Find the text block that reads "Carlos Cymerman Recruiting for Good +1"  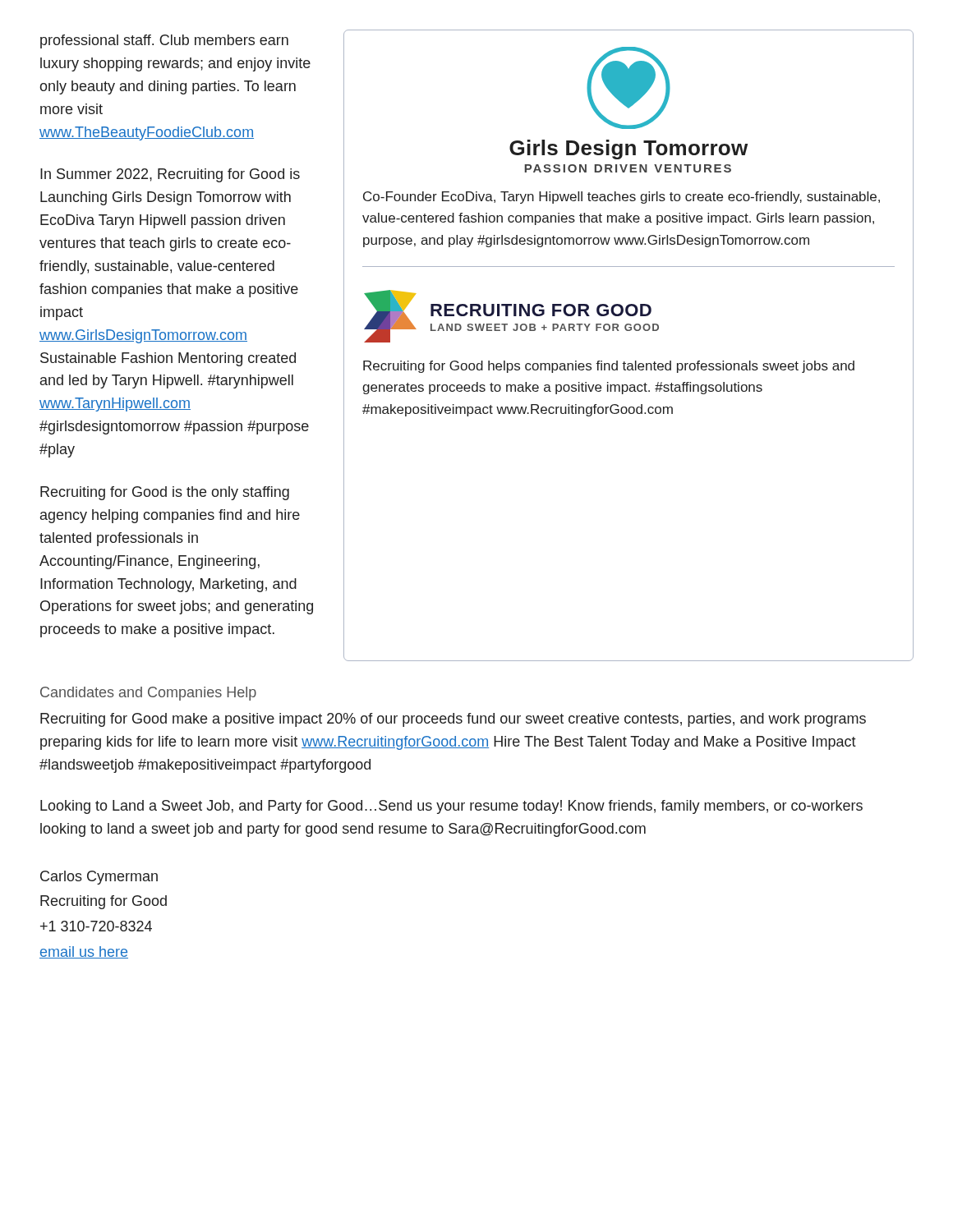[104, 914]
